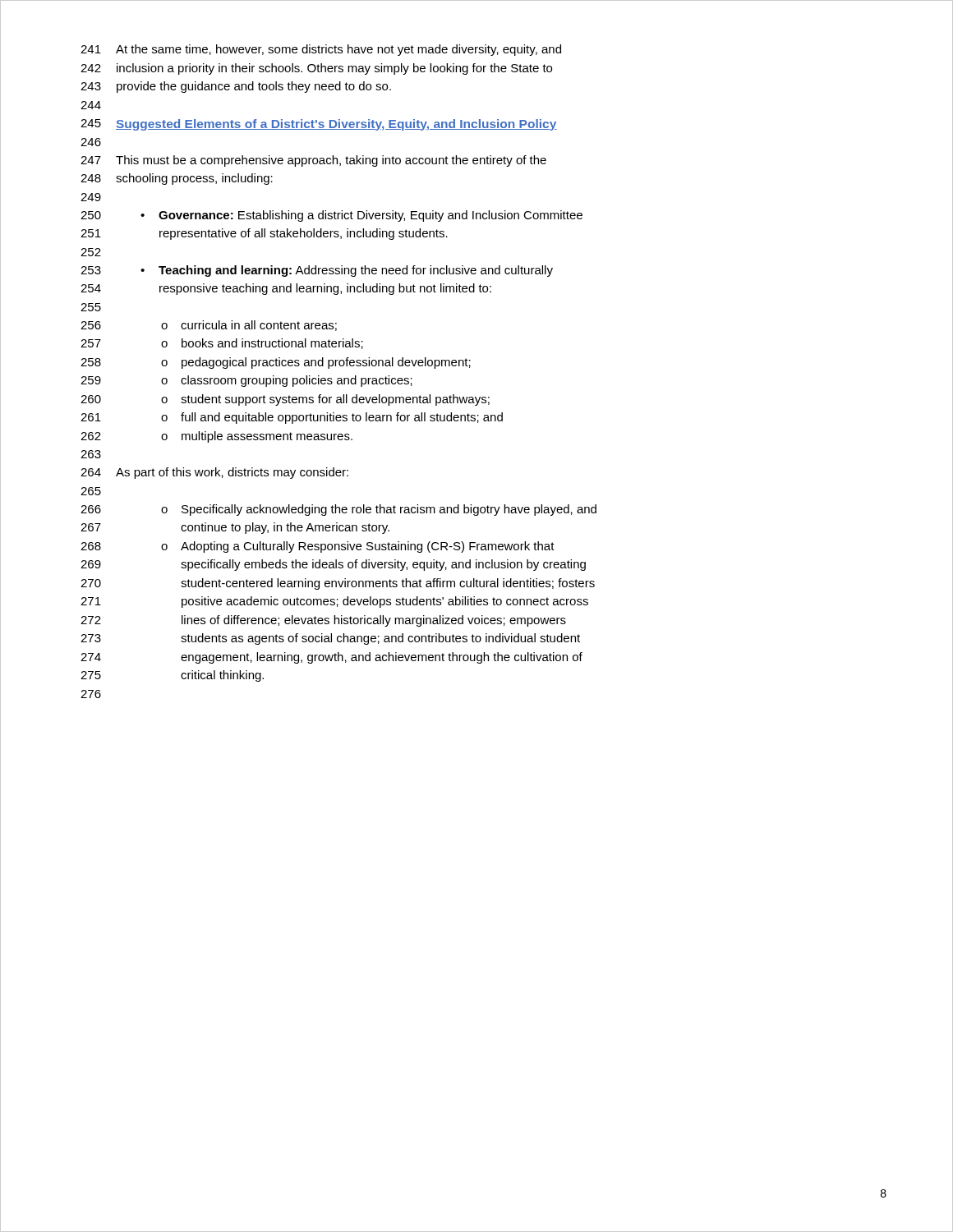Locate the text starting "264 As part"

214,473
